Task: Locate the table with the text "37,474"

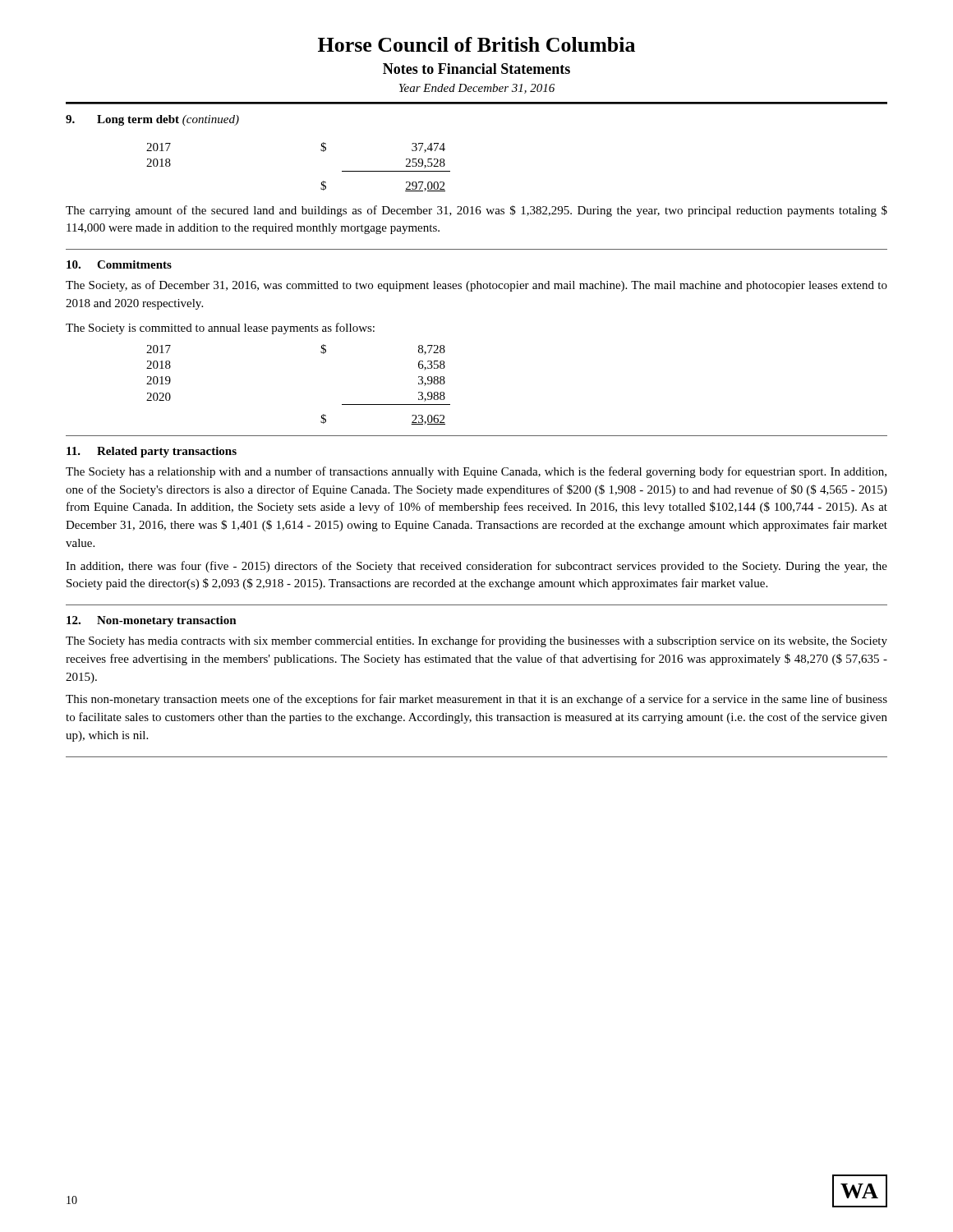Action: click(x=492, y=167)
